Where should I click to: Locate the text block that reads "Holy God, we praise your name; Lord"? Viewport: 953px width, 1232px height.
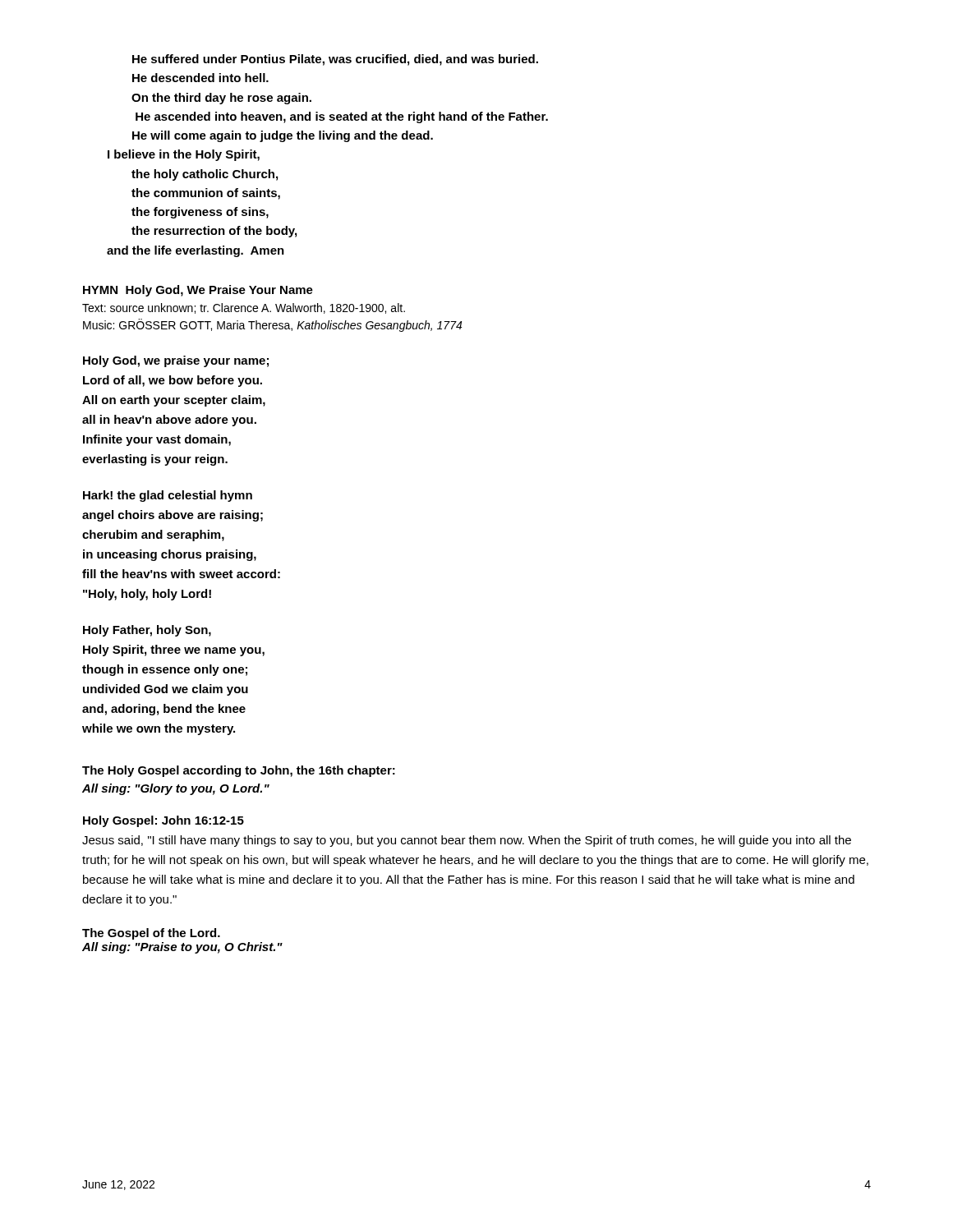tap(176, 409)
